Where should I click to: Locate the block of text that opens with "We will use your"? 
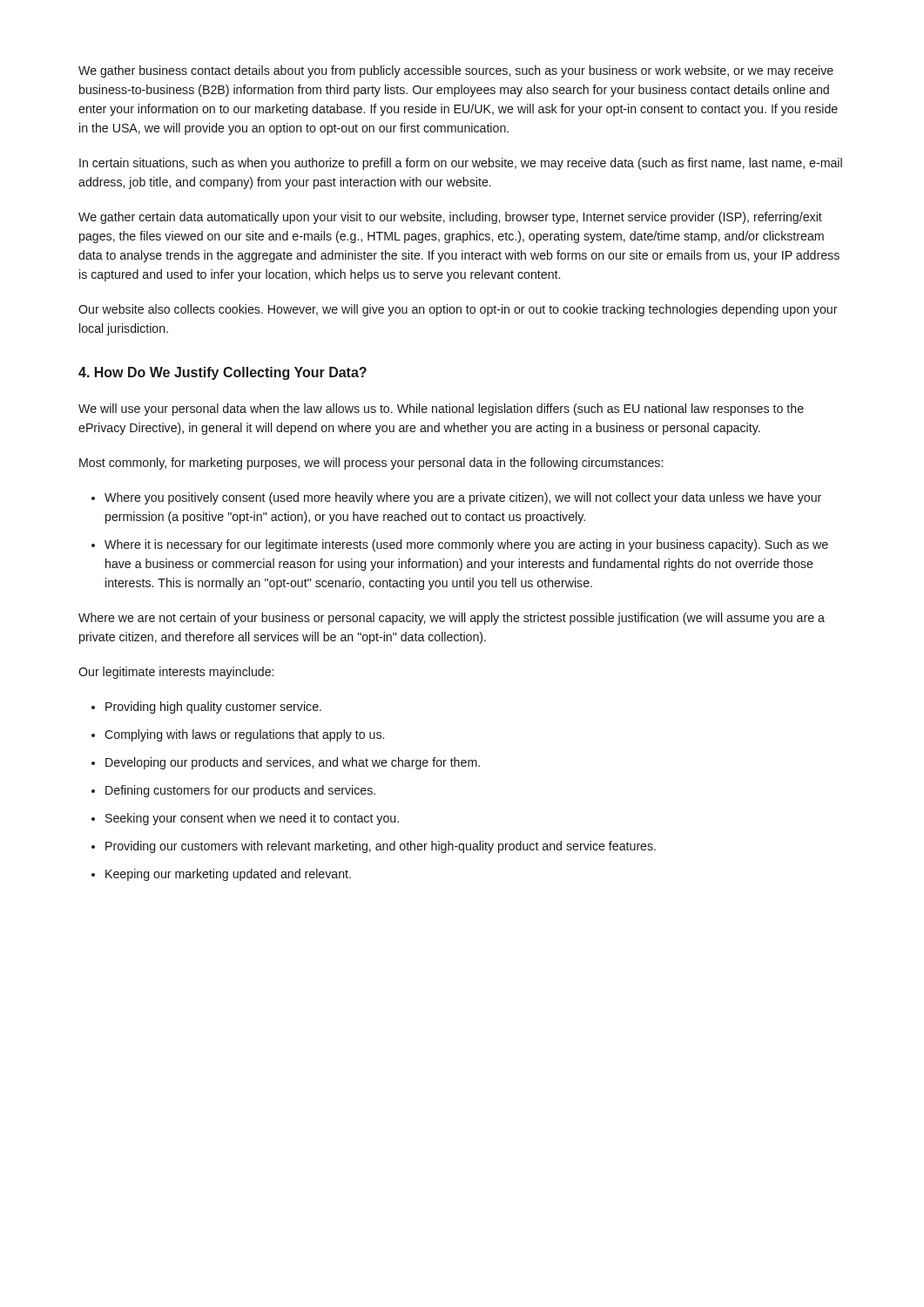(441, 418)
